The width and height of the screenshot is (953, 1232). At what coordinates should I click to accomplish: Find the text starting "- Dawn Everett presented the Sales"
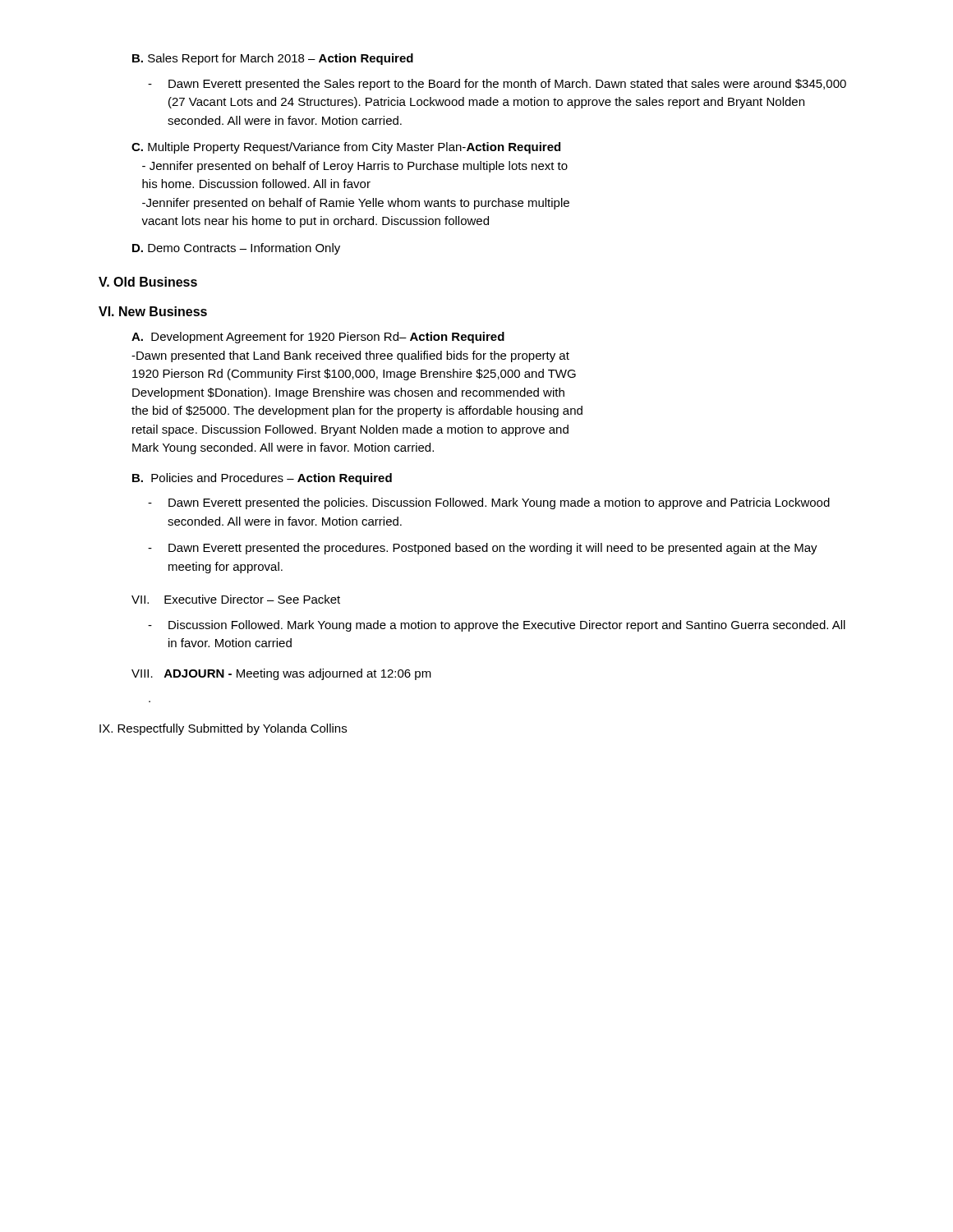pos(501,102)
